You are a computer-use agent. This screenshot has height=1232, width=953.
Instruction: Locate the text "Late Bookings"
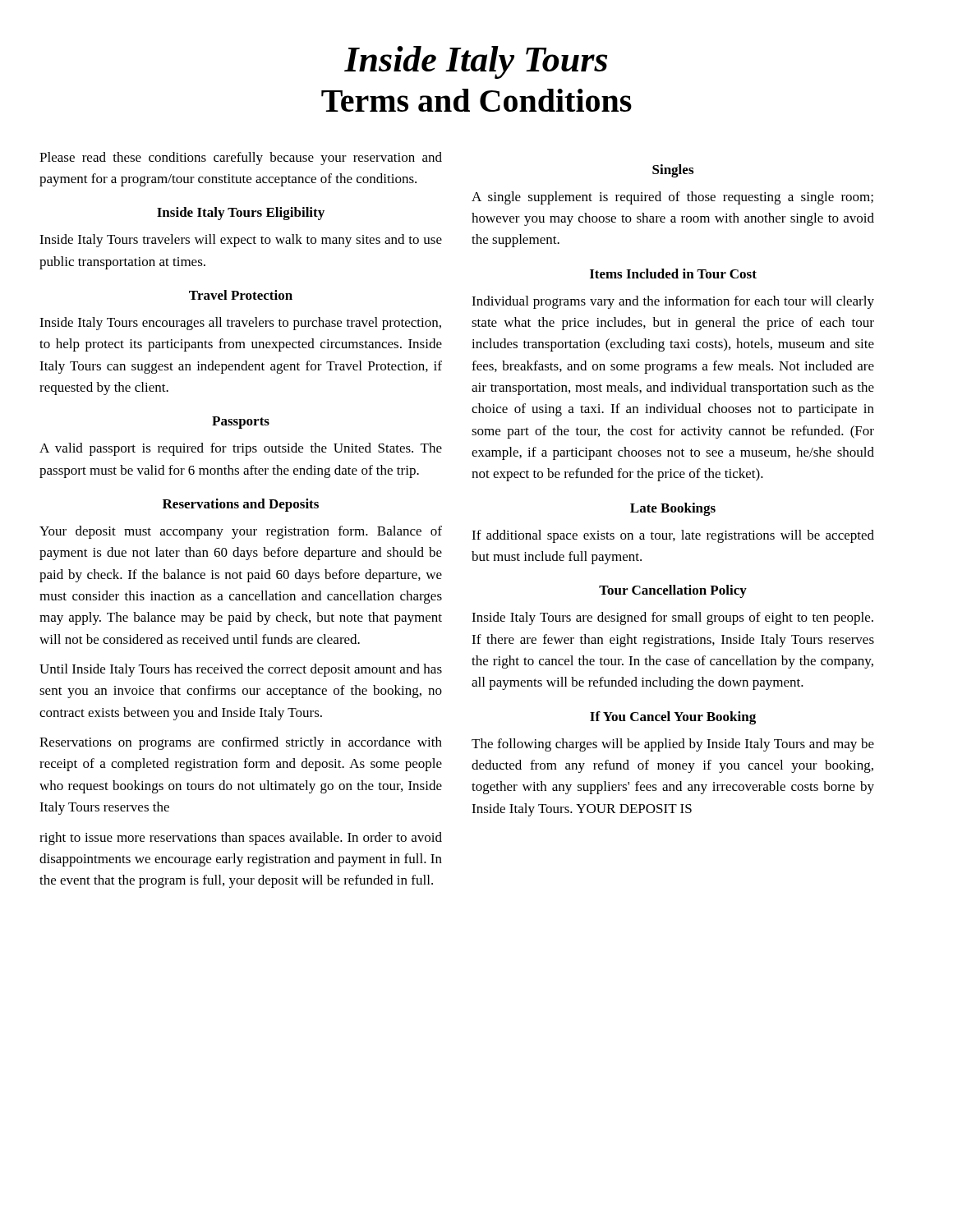coord(673,508)
